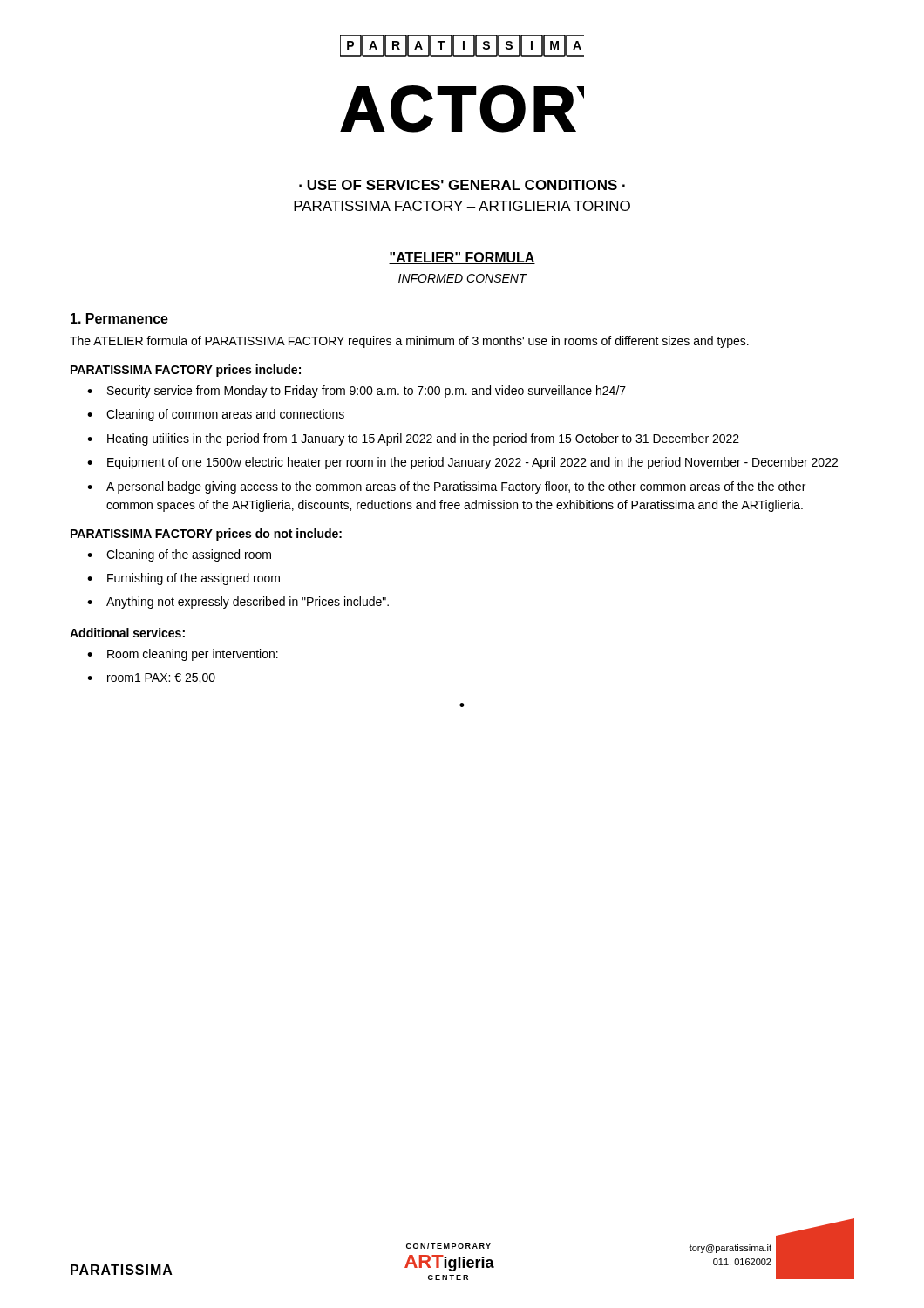Find the text starting "• Furnishing of"
Viewport: 924px width, 1308px height.
(183, 579)
